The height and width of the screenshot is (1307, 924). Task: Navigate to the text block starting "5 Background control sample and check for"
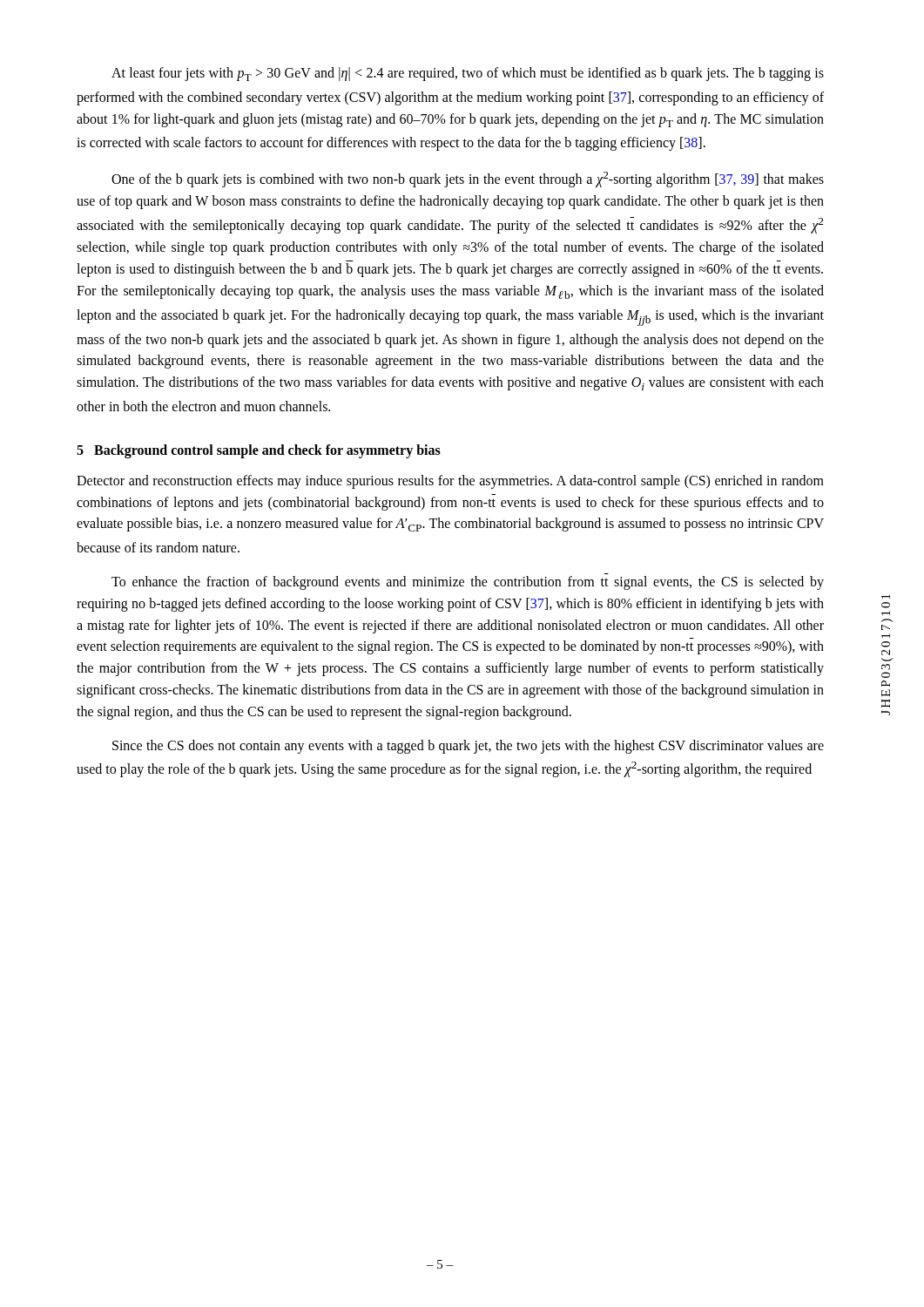coord(259,450)
